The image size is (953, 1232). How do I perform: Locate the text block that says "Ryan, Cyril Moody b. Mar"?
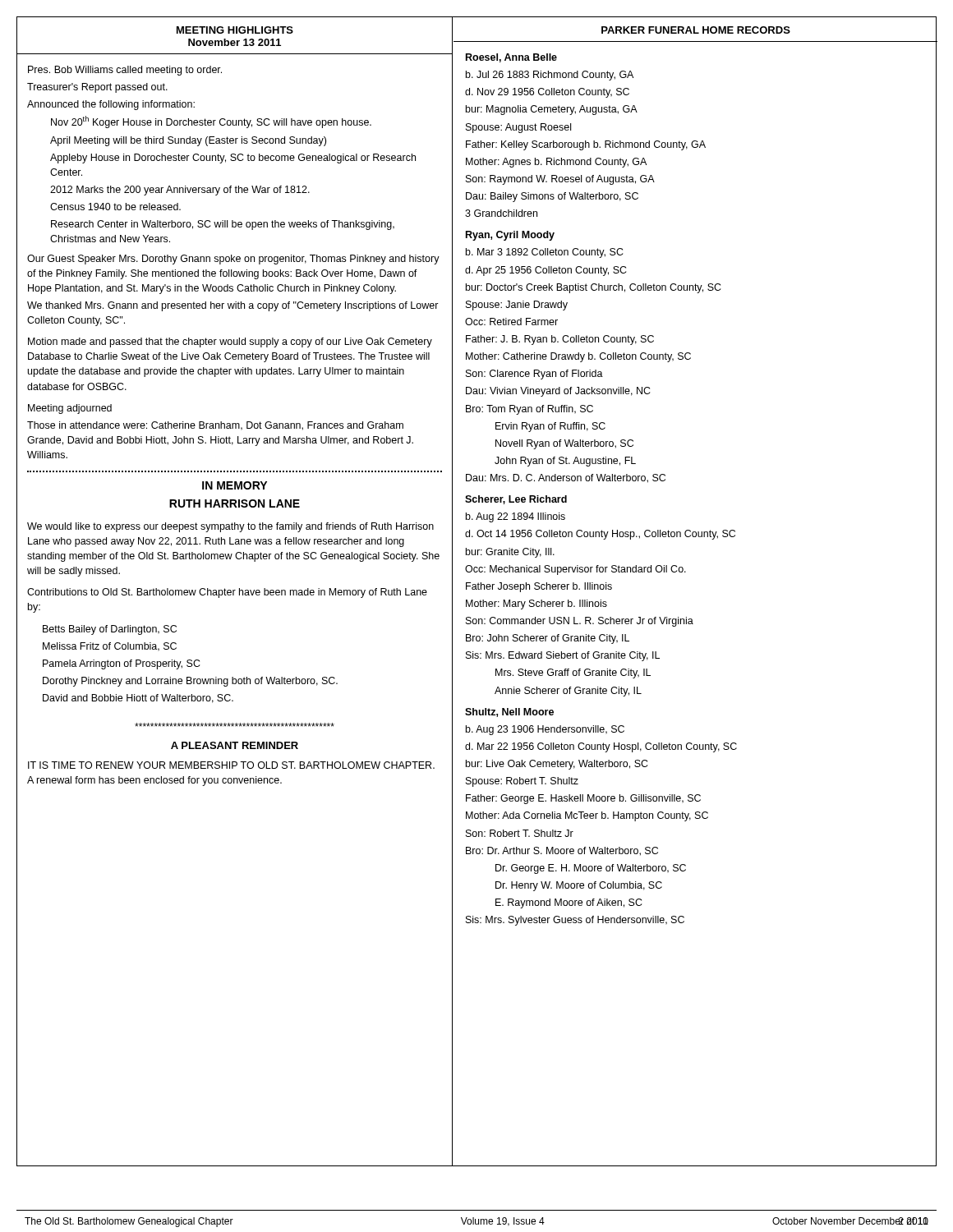(x=696, y=357)
